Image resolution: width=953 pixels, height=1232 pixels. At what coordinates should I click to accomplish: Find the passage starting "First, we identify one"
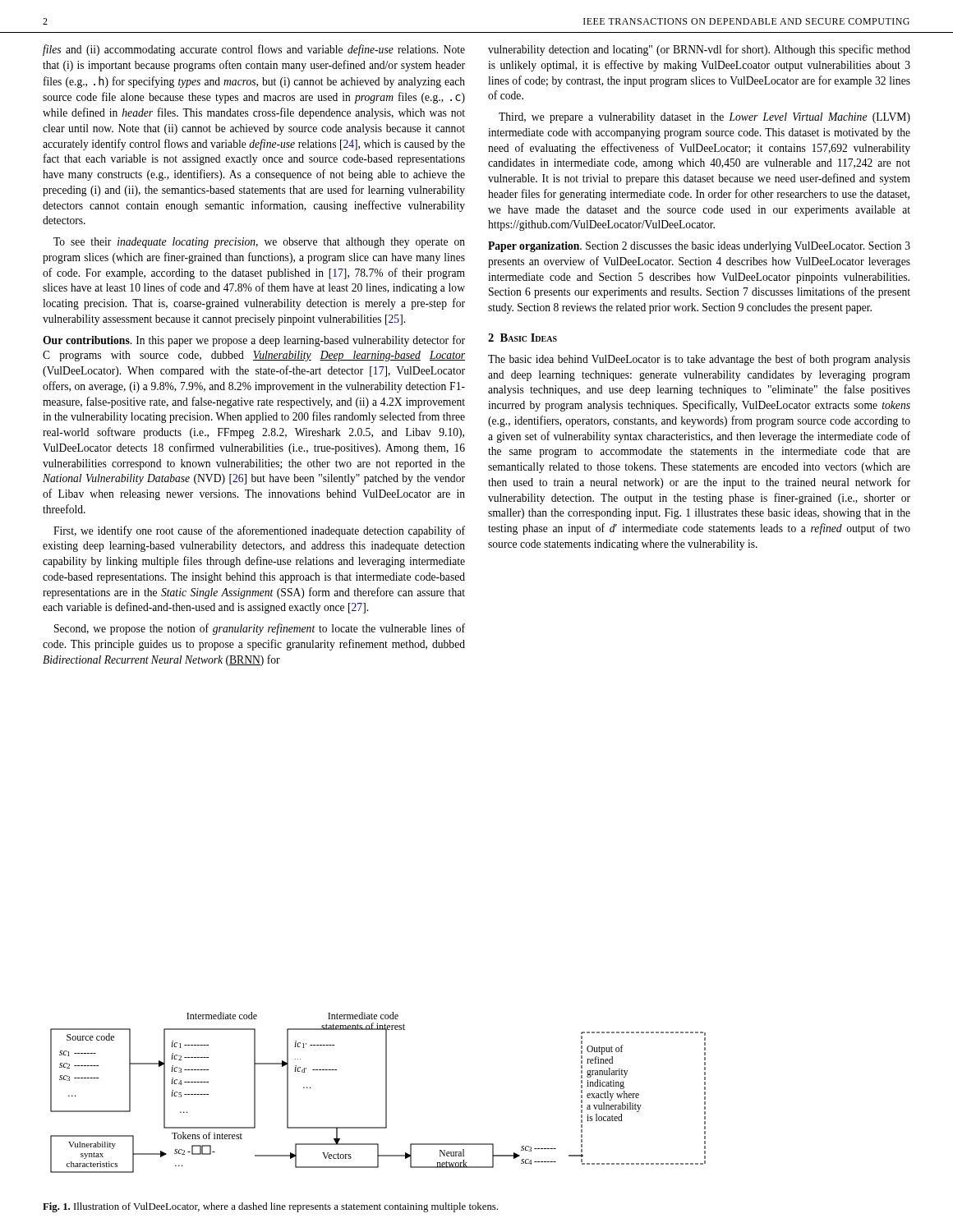click(x=254, y=570)
